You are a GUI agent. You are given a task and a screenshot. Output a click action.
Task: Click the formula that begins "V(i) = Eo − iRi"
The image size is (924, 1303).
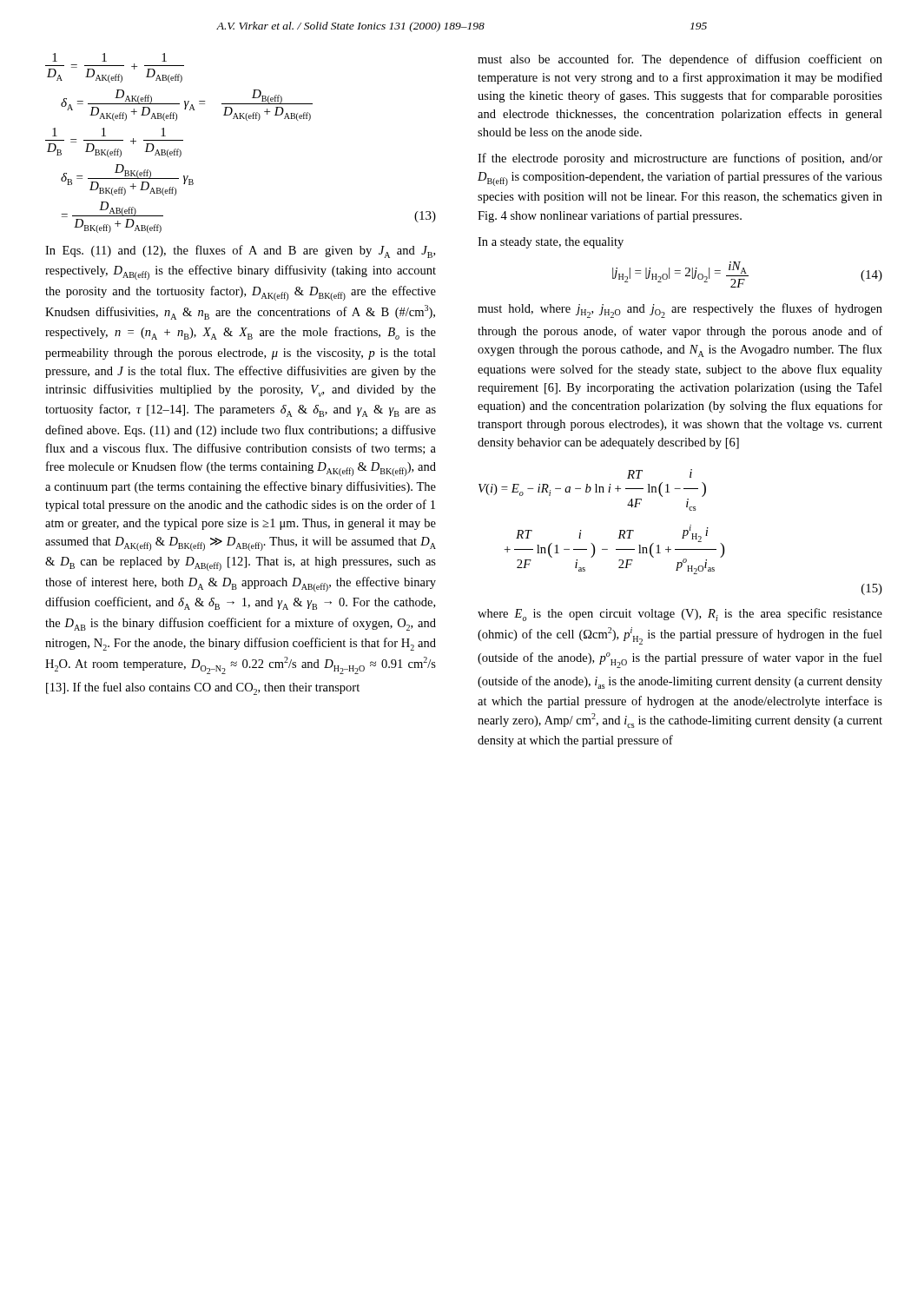(680, 528)
